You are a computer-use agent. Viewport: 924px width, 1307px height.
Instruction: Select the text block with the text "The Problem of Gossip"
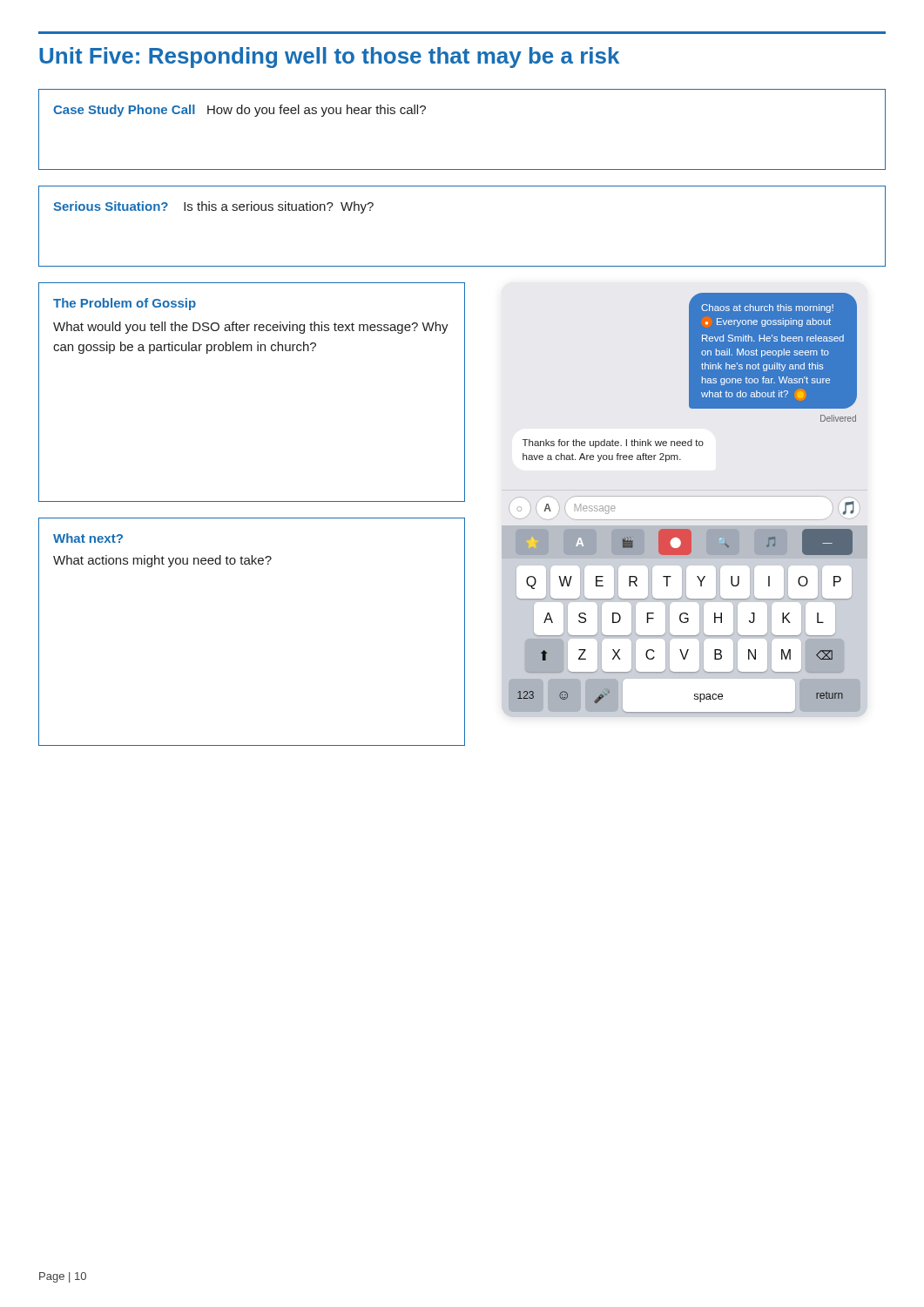click(x=252, y=326)
